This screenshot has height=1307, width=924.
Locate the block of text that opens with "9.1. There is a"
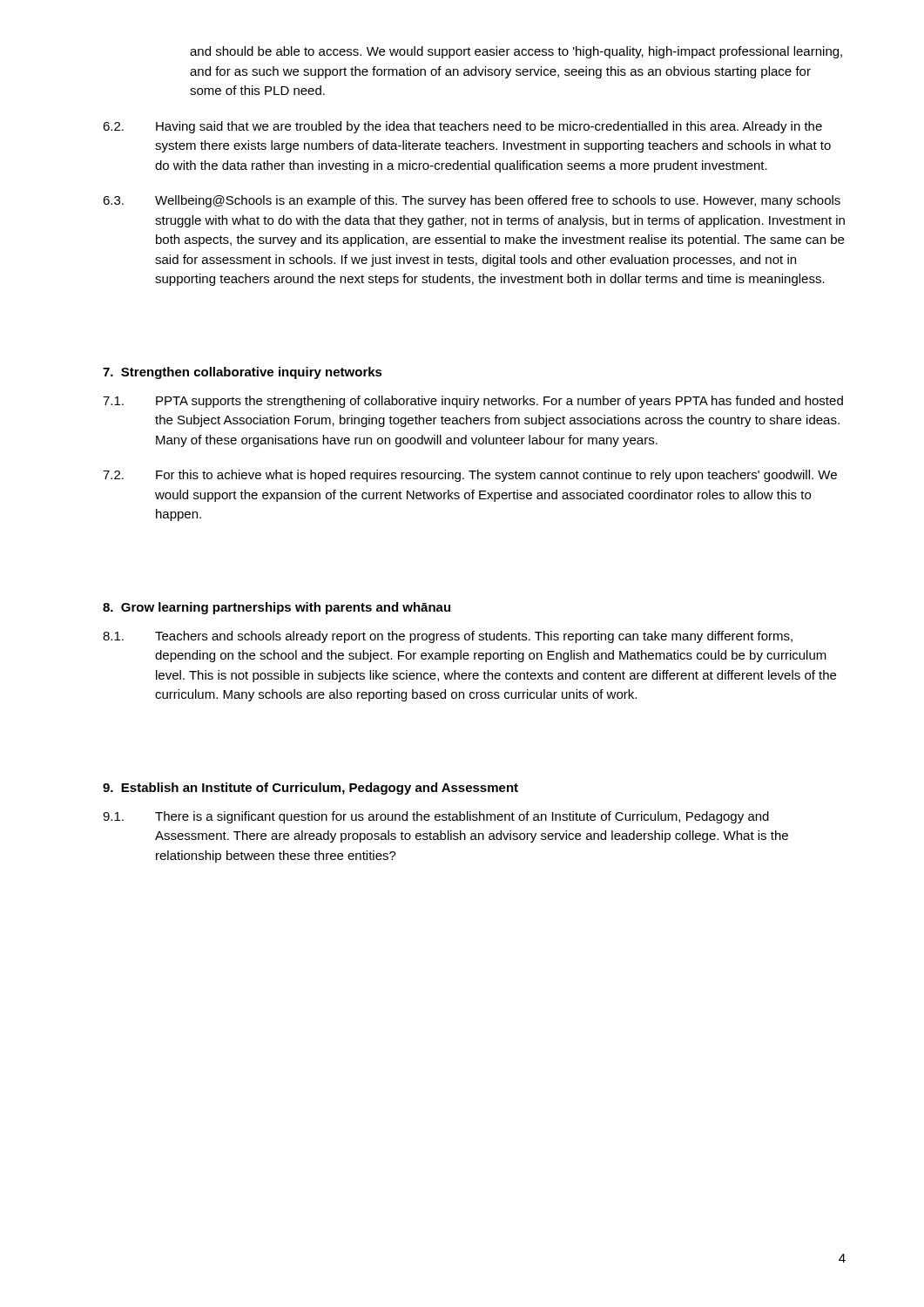(474, 836)
